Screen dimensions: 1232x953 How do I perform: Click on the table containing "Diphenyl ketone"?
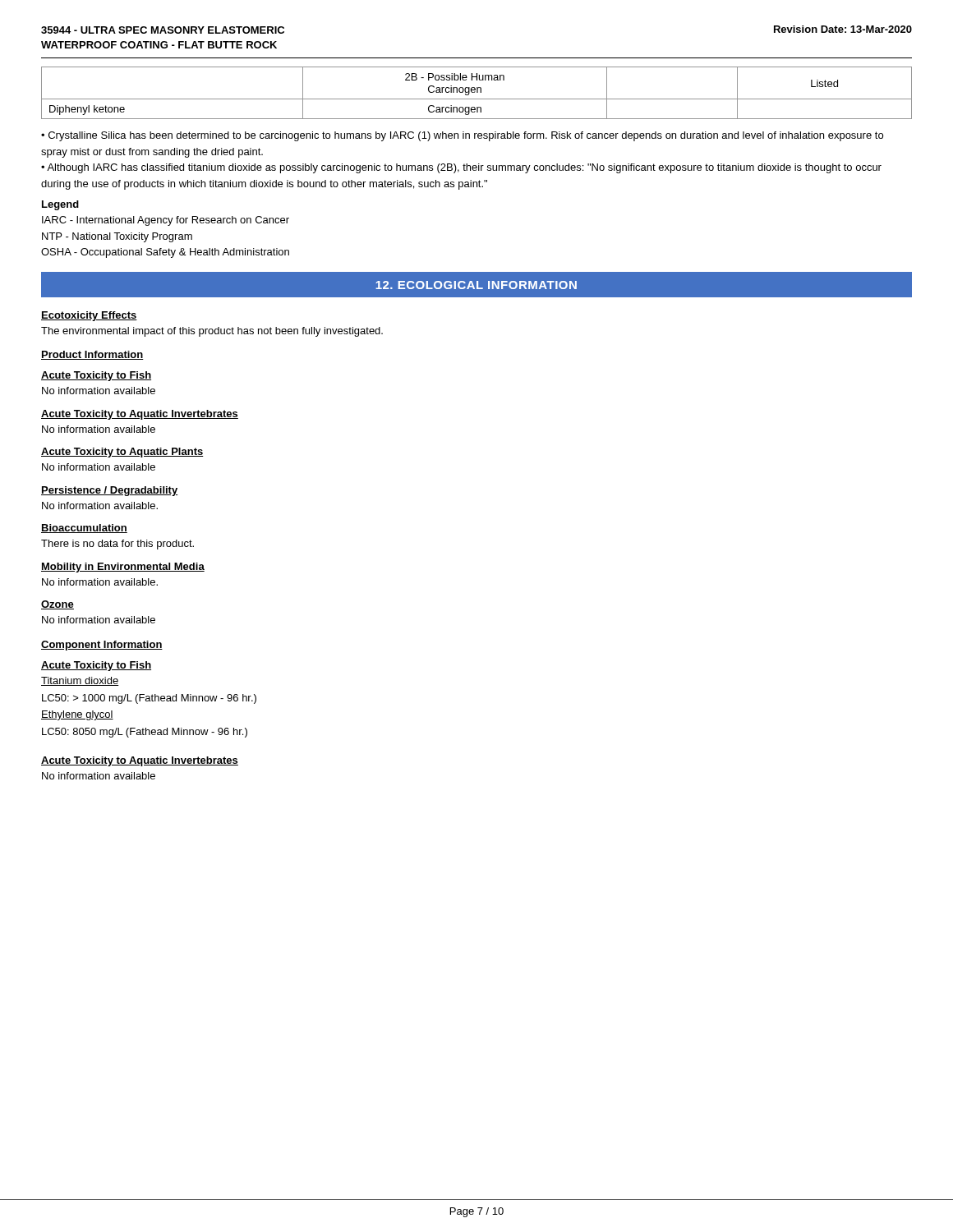coord(476,93)
